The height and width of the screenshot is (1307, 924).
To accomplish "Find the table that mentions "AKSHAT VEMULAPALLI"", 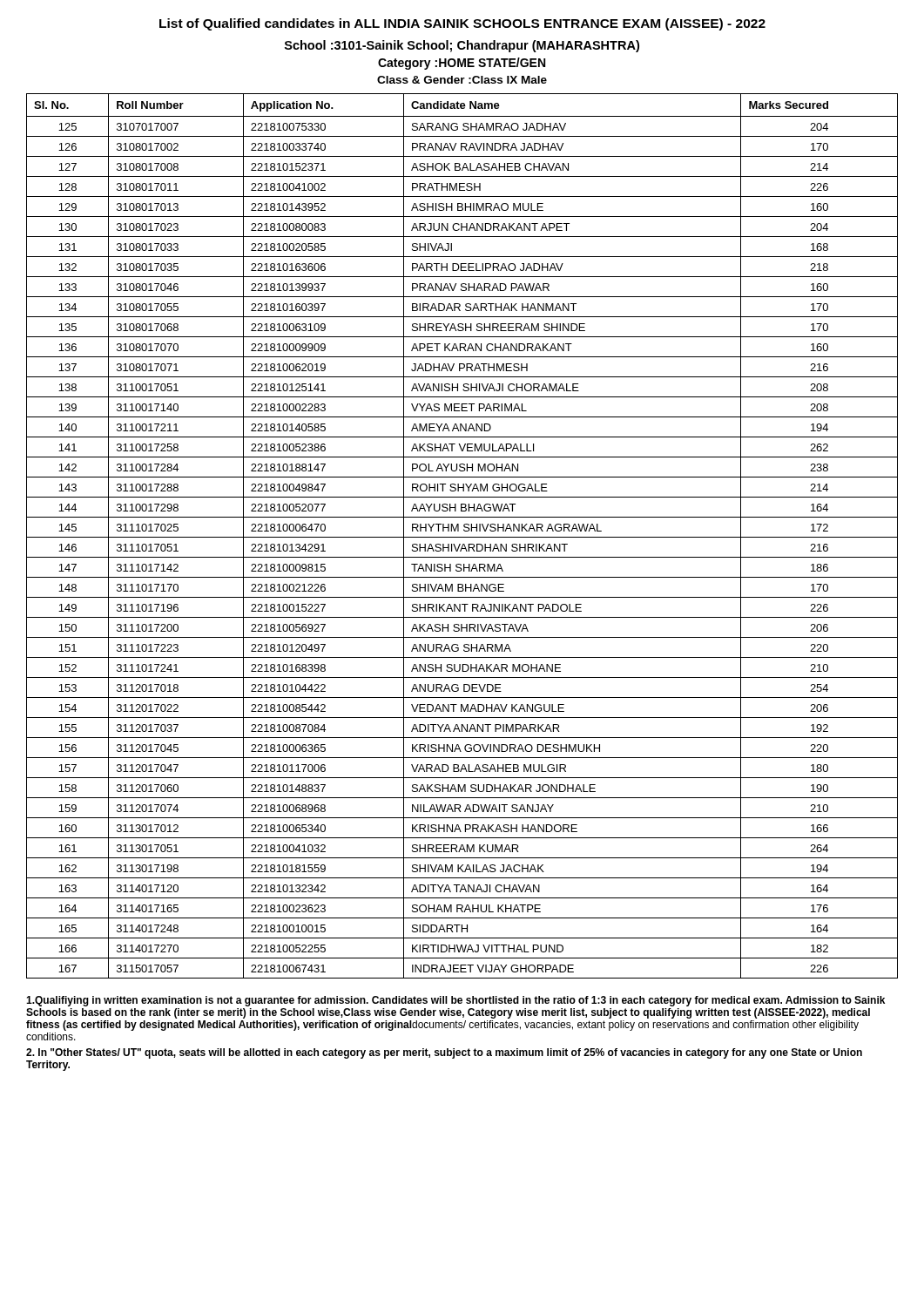I will (462, 536).
